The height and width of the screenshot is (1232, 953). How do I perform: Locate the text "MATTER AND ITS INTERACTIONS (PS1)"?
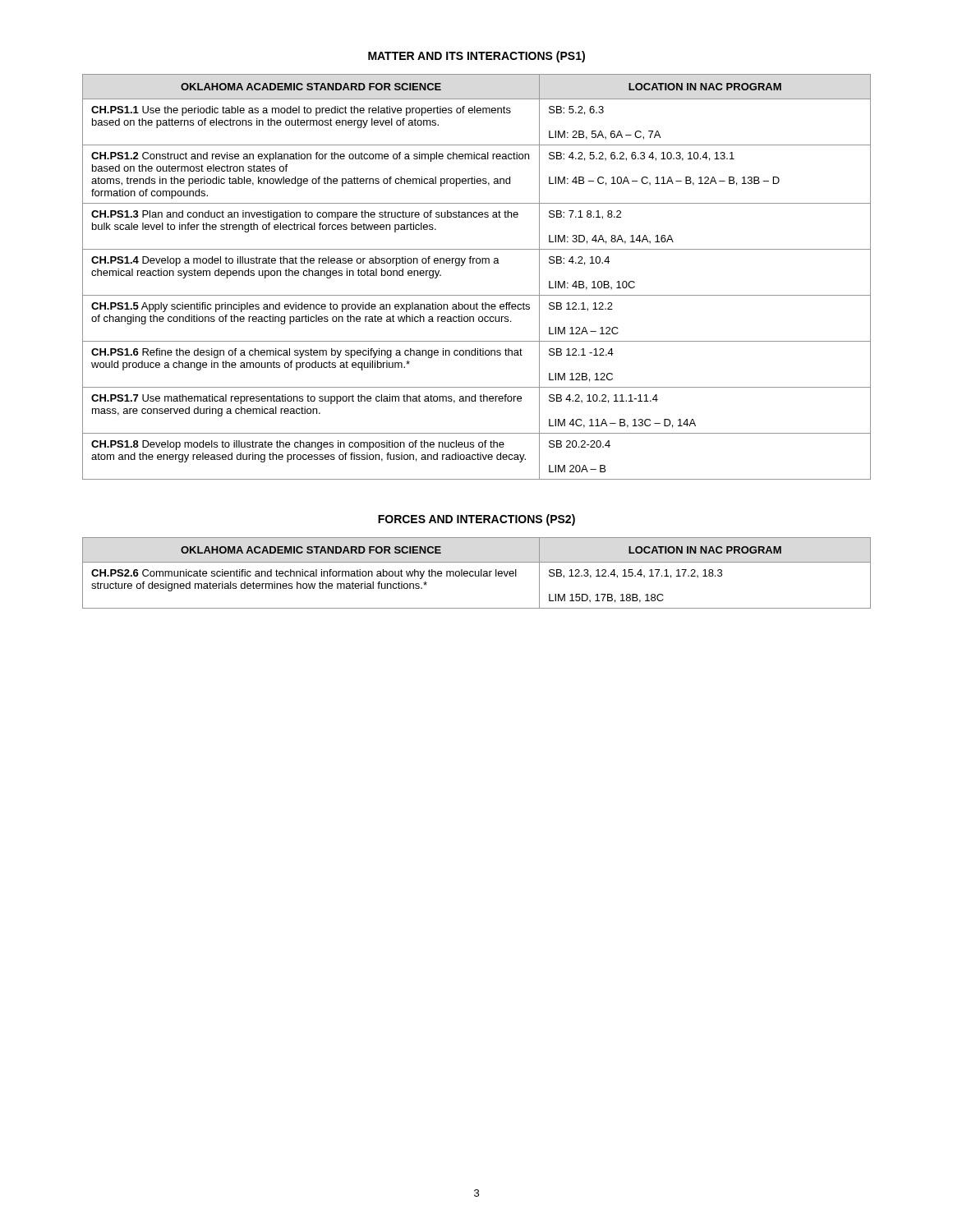476,56
